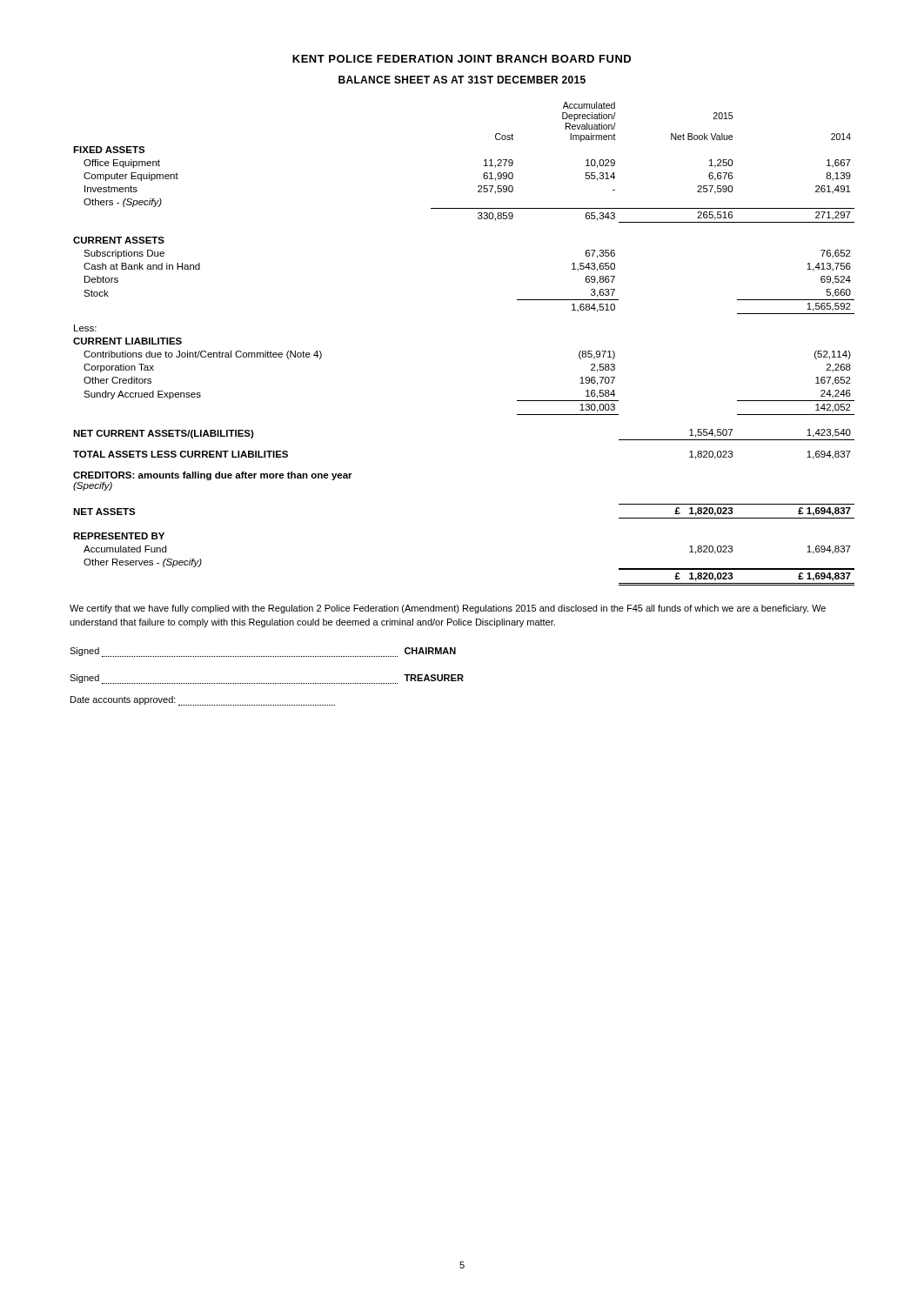Locate the passage starting "Signed CHAIRMAN"
Viewport: 924px width, 1305px height.
click(x=263, y=651)
